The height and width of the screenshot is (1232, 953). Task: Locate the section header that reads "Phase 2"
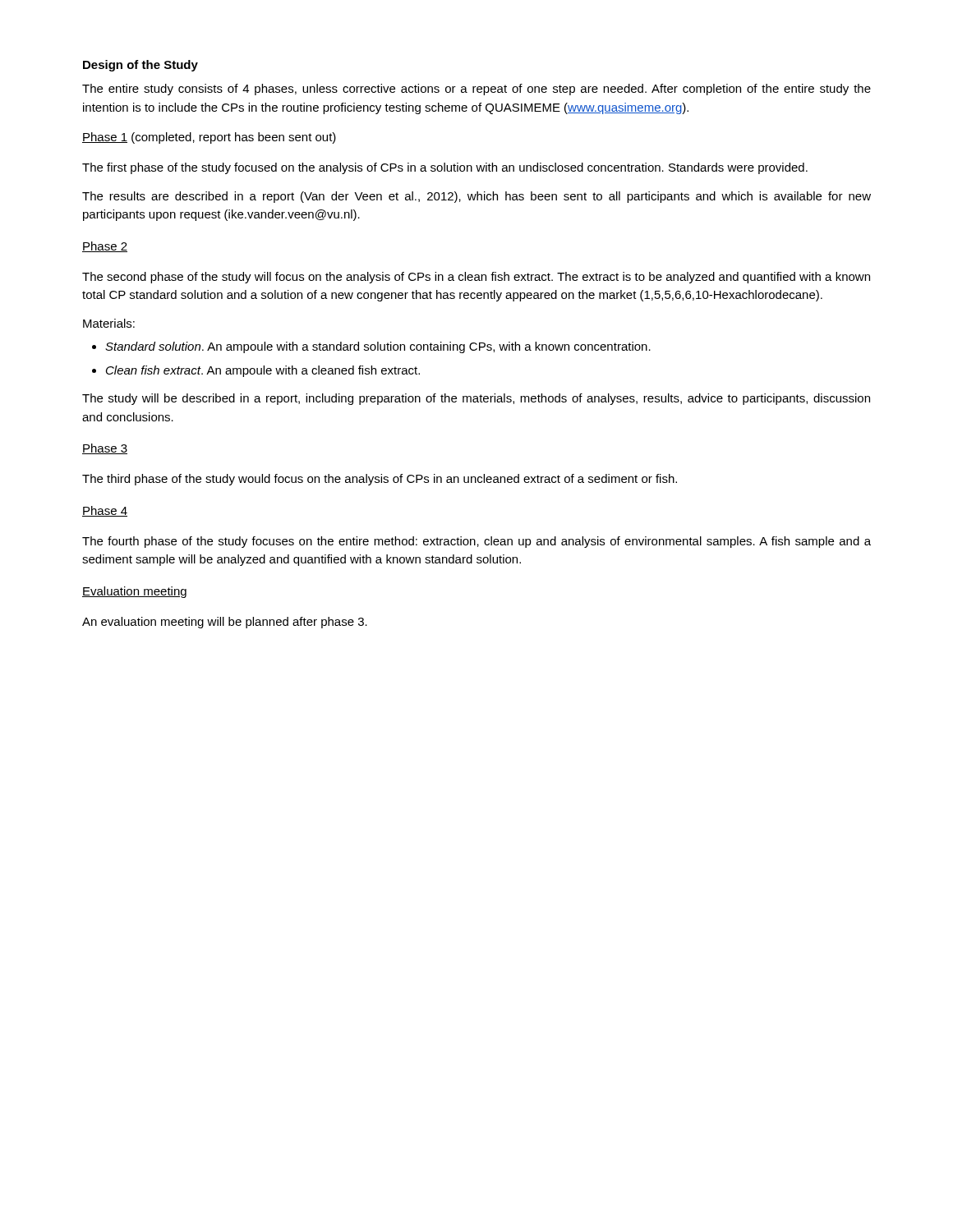(x=105, y=246)
